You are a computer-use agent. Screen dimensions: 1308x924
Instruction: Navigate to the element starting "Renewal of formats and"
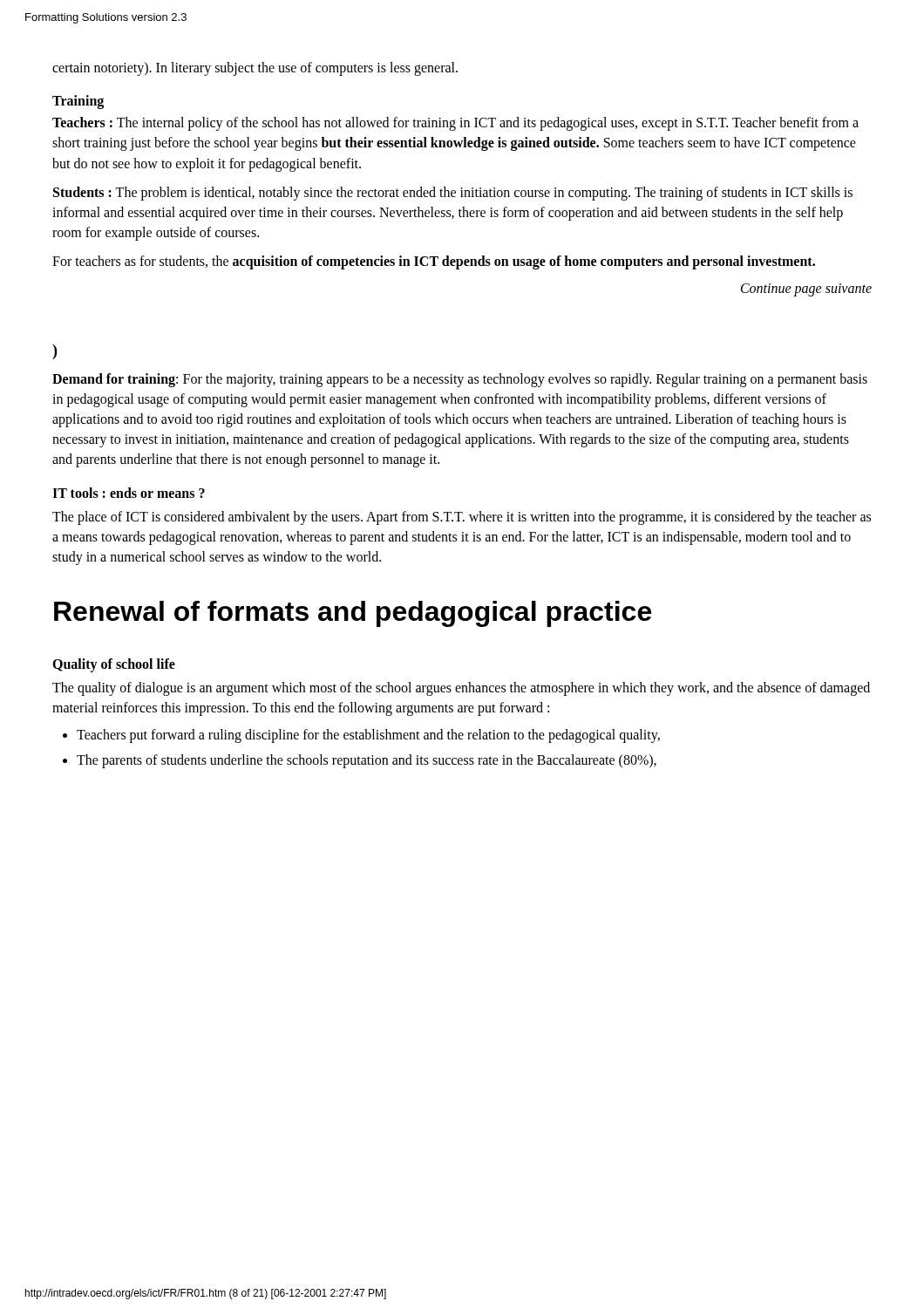[352, 611]
